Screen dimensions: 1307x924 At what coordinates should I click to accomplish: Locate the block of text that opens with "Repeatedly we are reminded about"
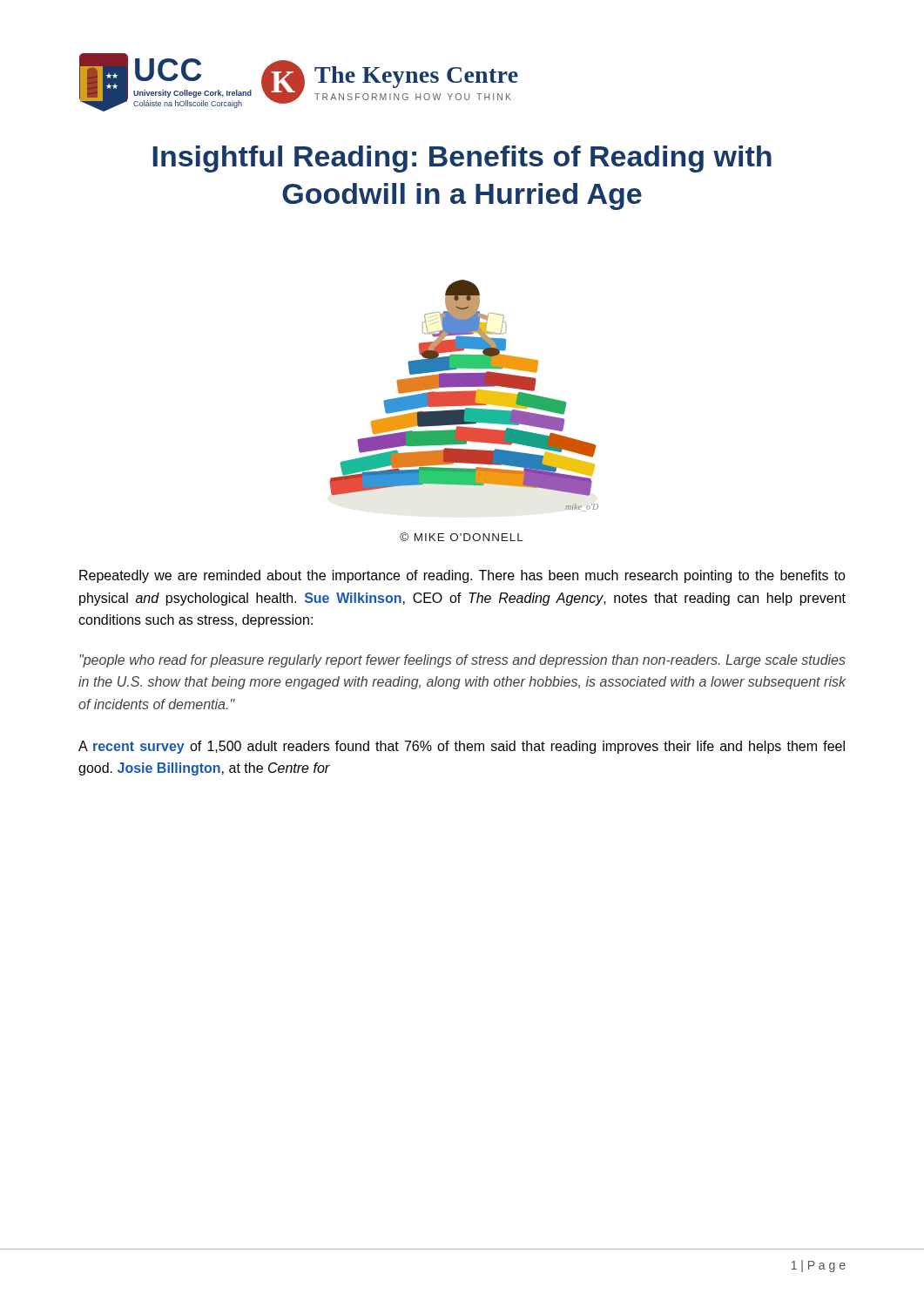pos(462,598)
